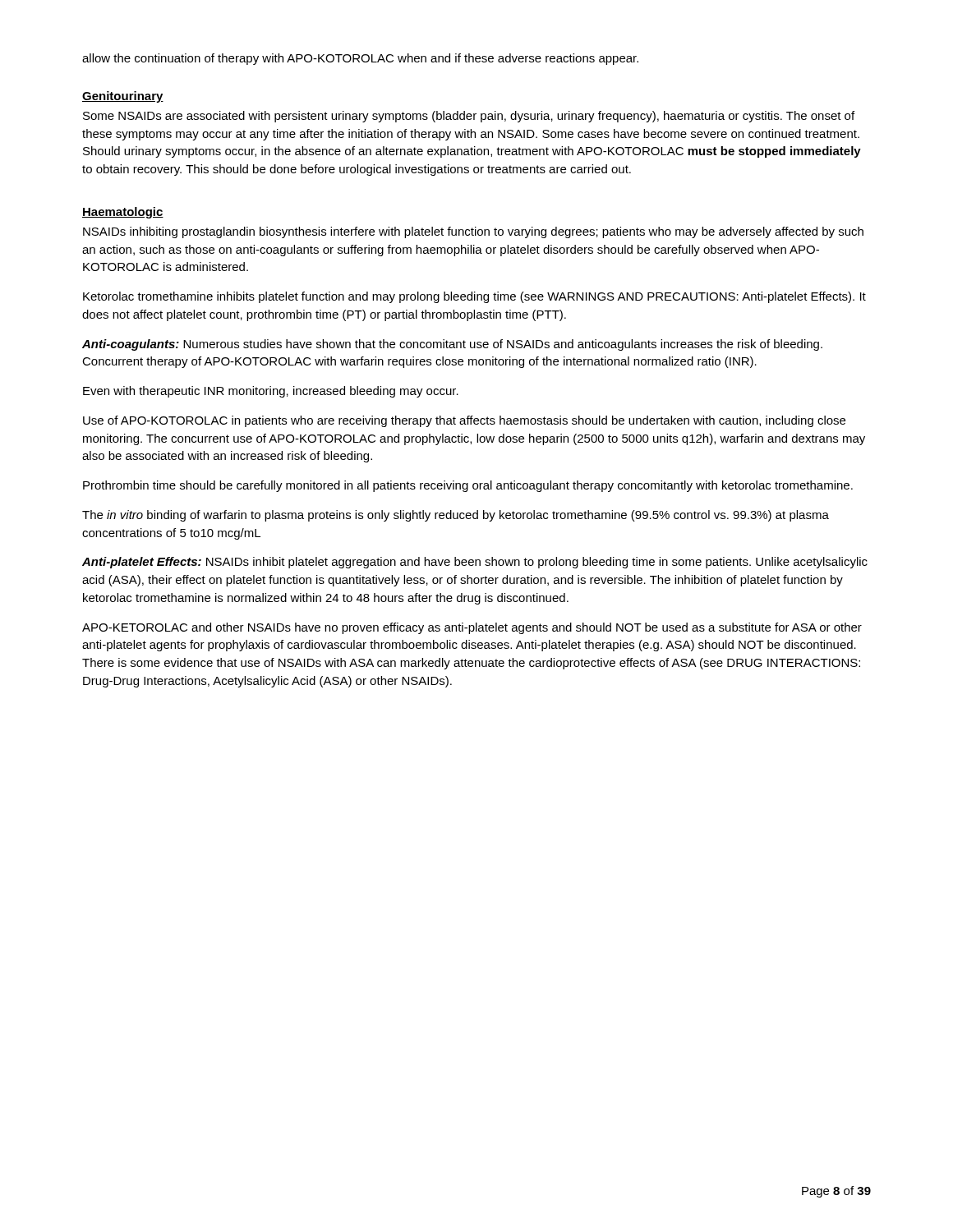
Task: Select the text block that says "Anti-platelet Effects: NSAIDs inhibit platelet aggregation"
Action: coord(475,579)
